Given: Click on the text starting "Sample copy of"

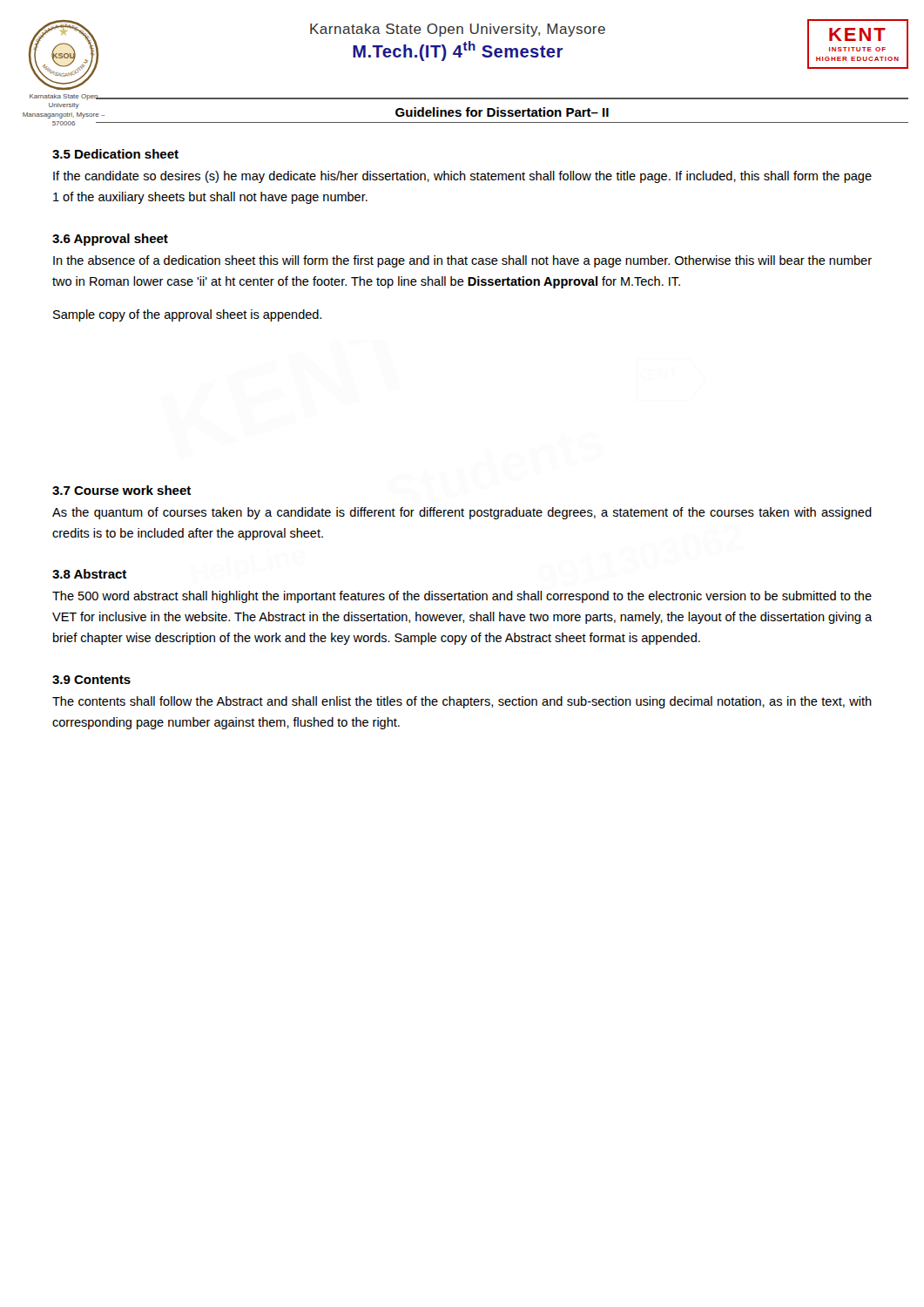Looking at the screenshot, I should pyautogui.click(x=187, y=314).
